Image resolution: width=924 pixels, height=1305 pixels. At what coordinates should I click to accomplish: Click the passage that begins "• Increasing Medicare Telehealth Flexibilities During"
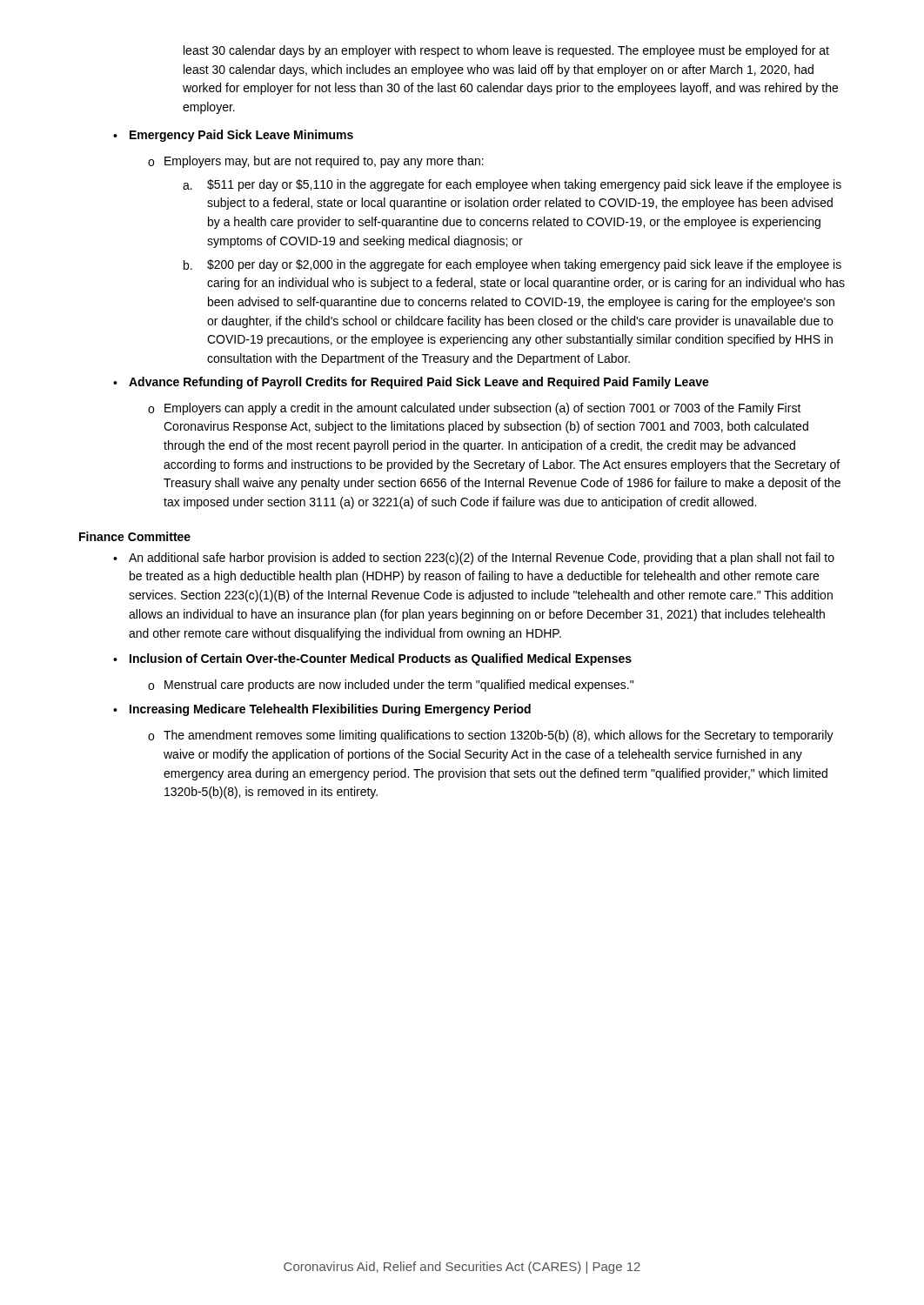point(479,710)
